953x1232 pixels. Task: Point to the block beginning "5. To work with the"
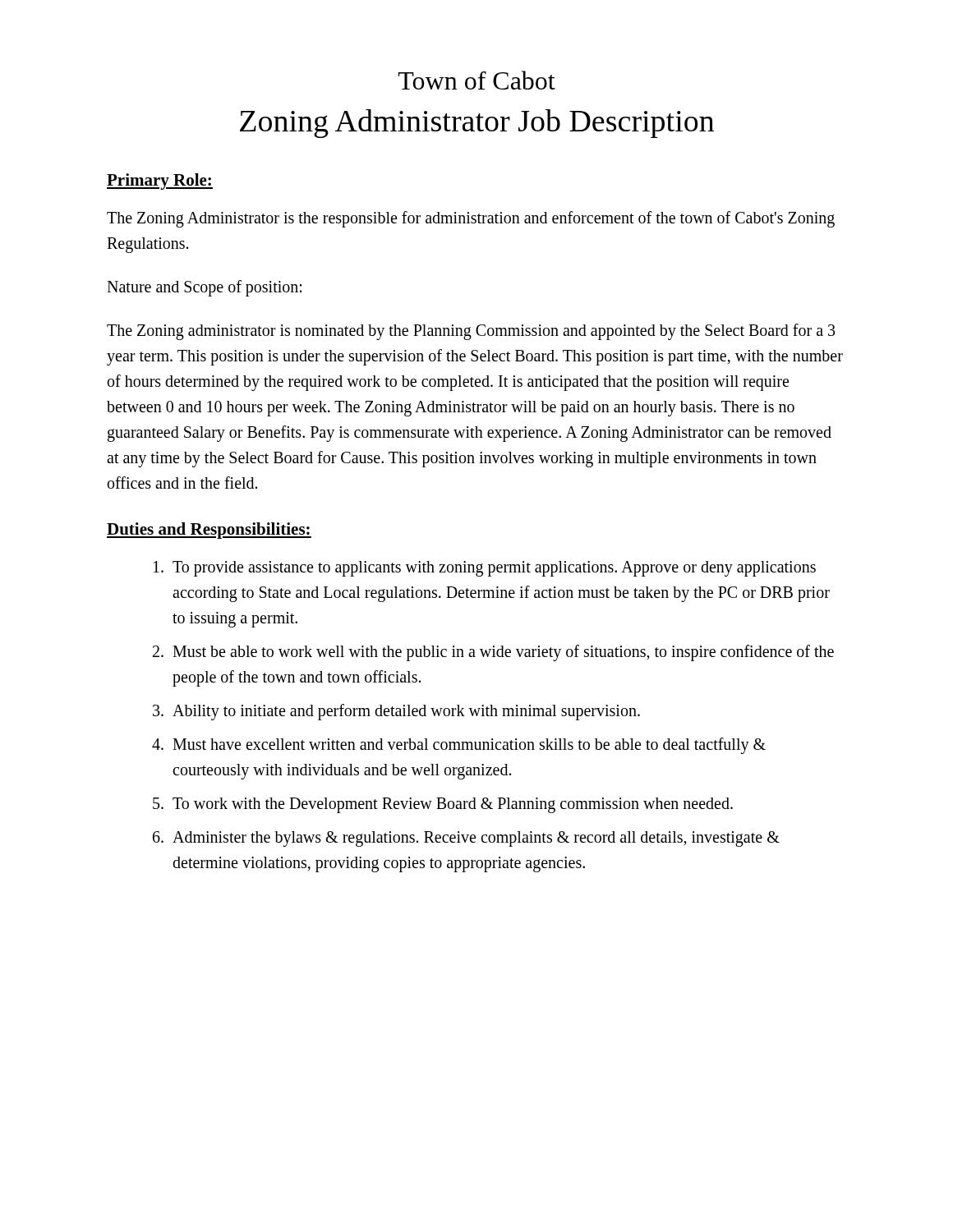pyautogui.click(x=493, y=804)
